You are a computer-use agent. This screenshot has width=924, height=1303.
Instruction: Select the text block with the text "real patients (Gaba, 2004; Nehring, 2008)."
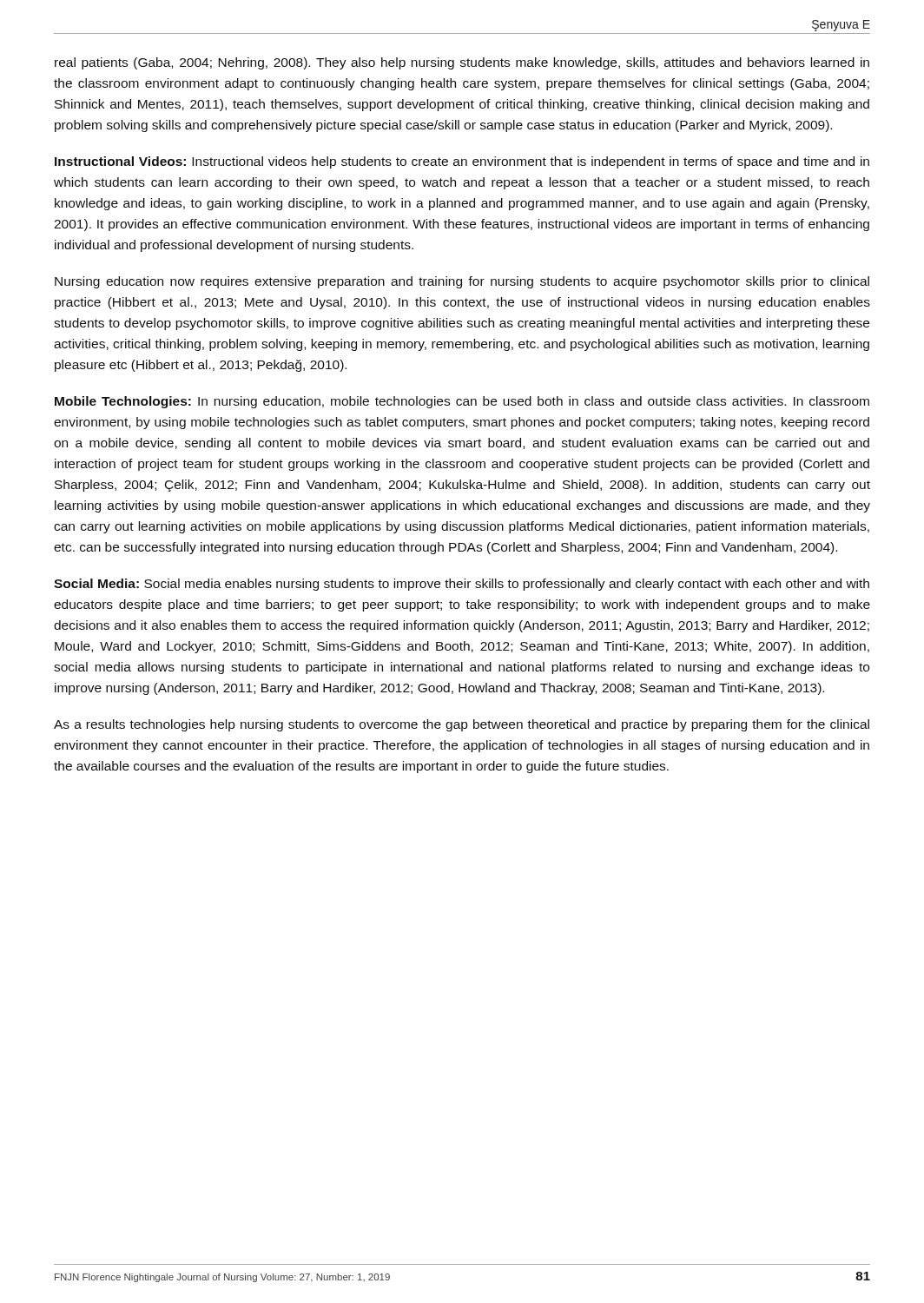tap(462, 93)
